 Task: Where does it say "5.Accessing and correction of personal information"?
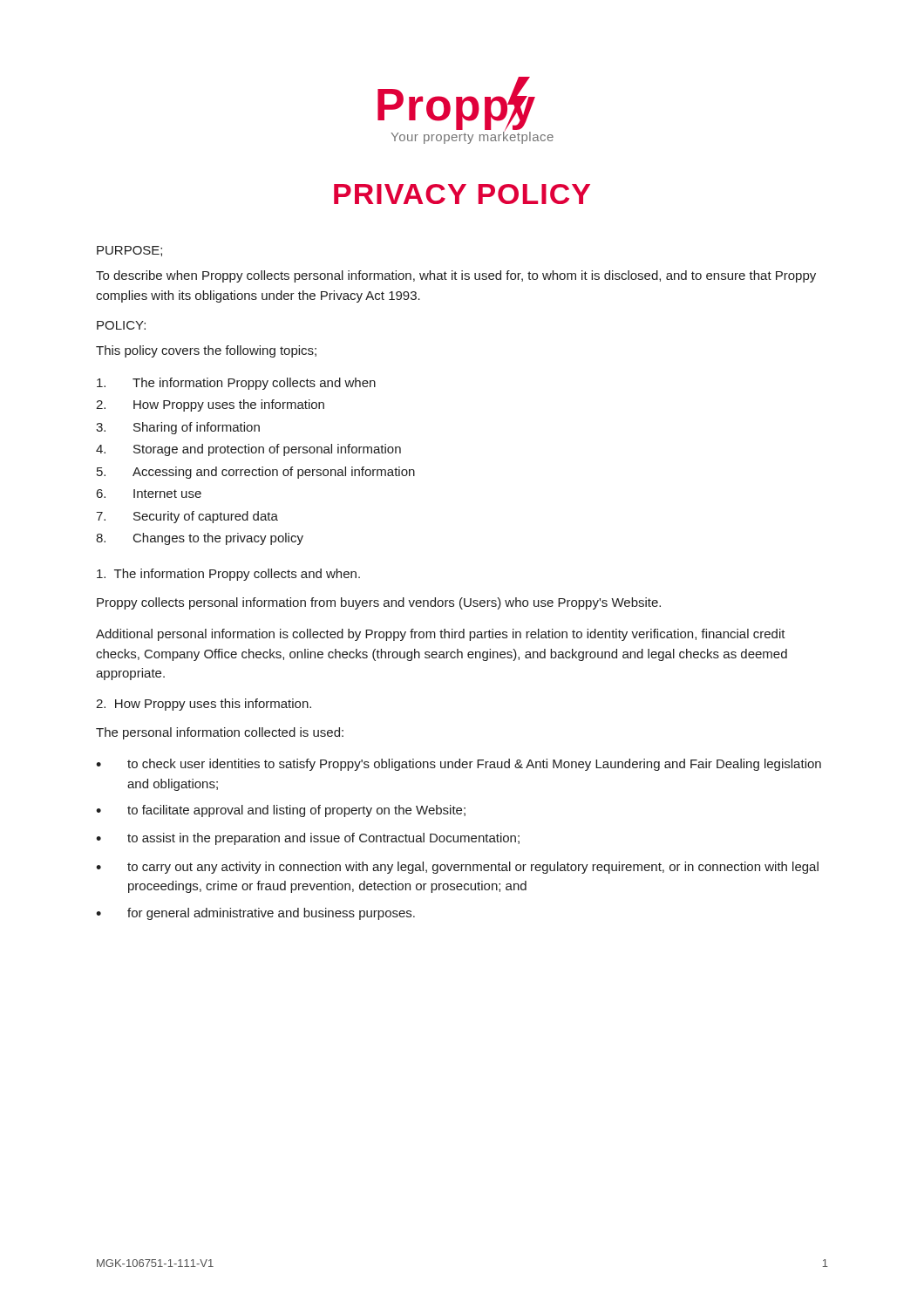[256, 472]
